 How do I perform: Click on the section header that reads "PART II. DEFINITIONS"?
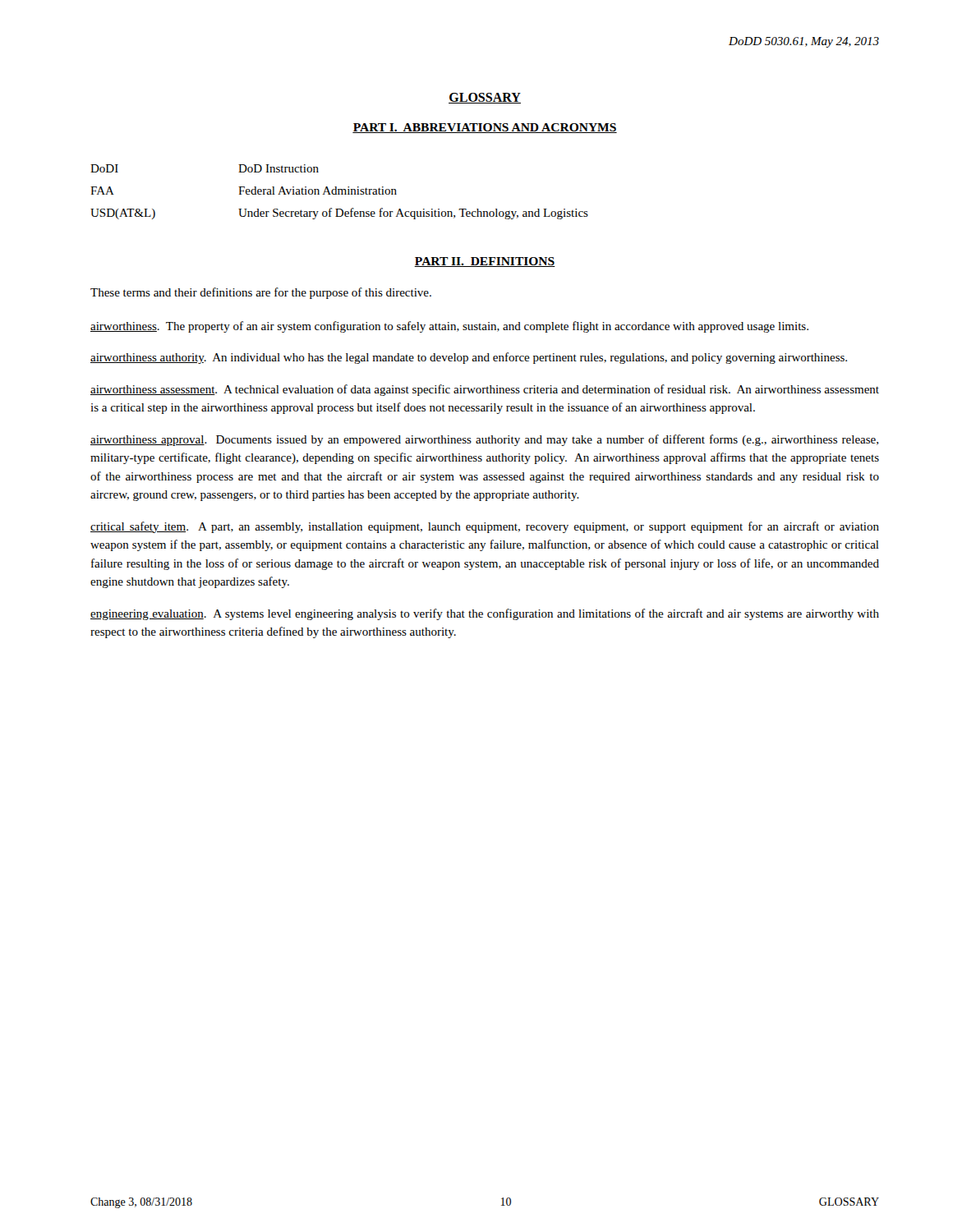pyautogui.click(x=485, y=261)
